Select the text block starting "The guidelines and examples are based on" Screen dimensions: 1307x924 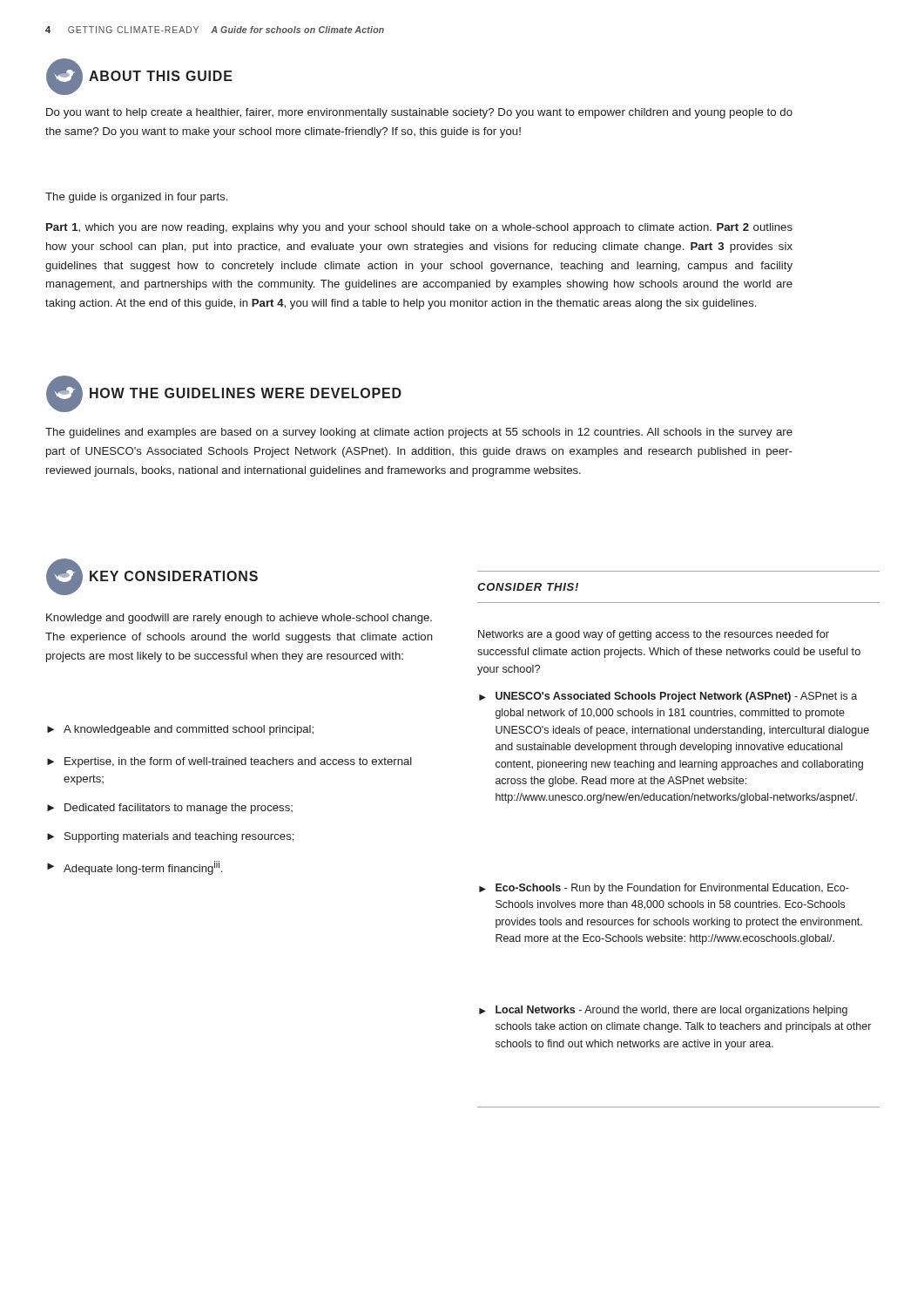pyautogui.click(x=419, y=451)
